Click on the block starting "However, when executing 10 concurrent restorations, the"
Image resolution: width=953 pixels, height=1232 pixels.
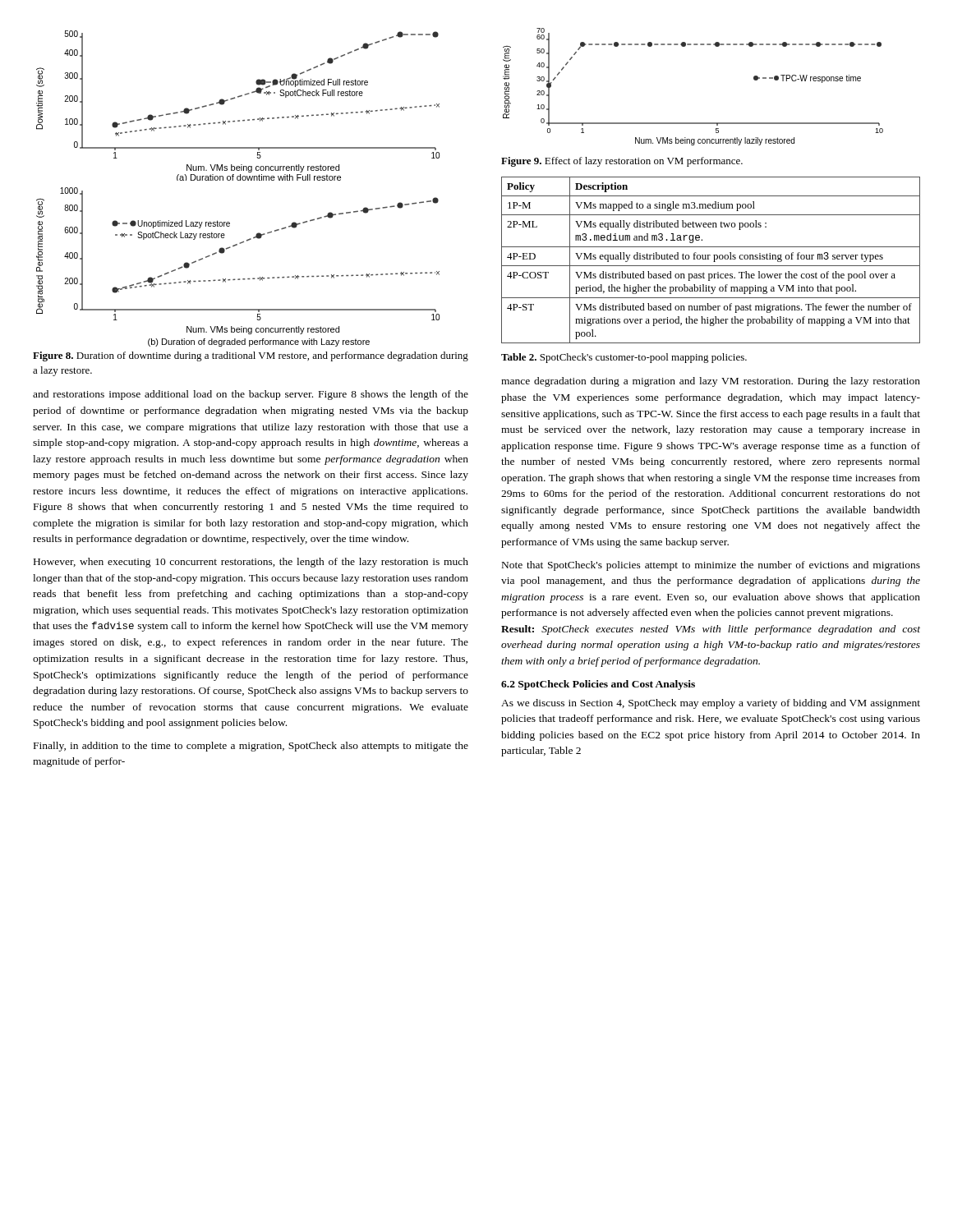click(251, 642)
